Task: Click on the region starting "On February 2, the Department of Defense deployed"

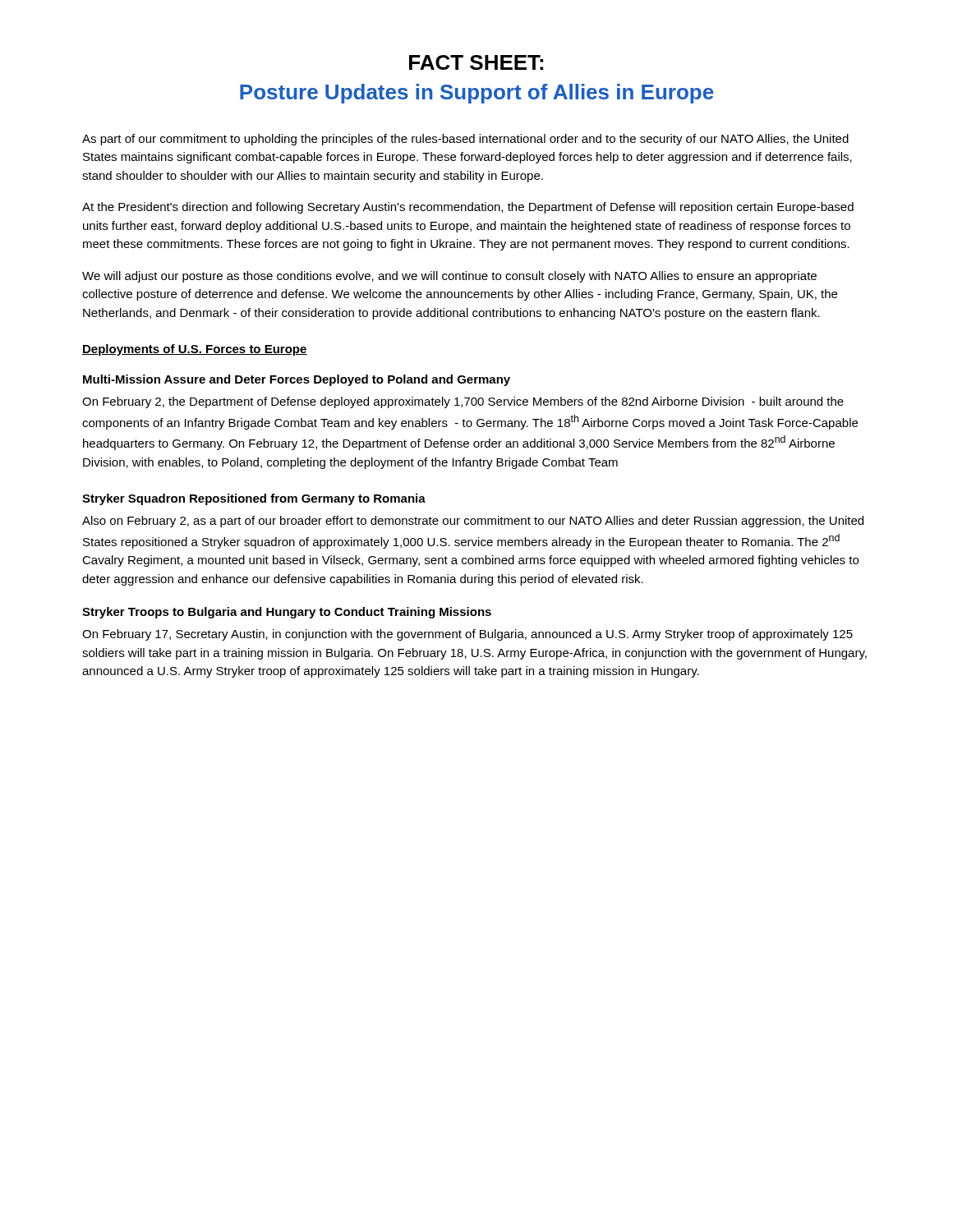Action: pyautogui.click(x=470, y=432)
